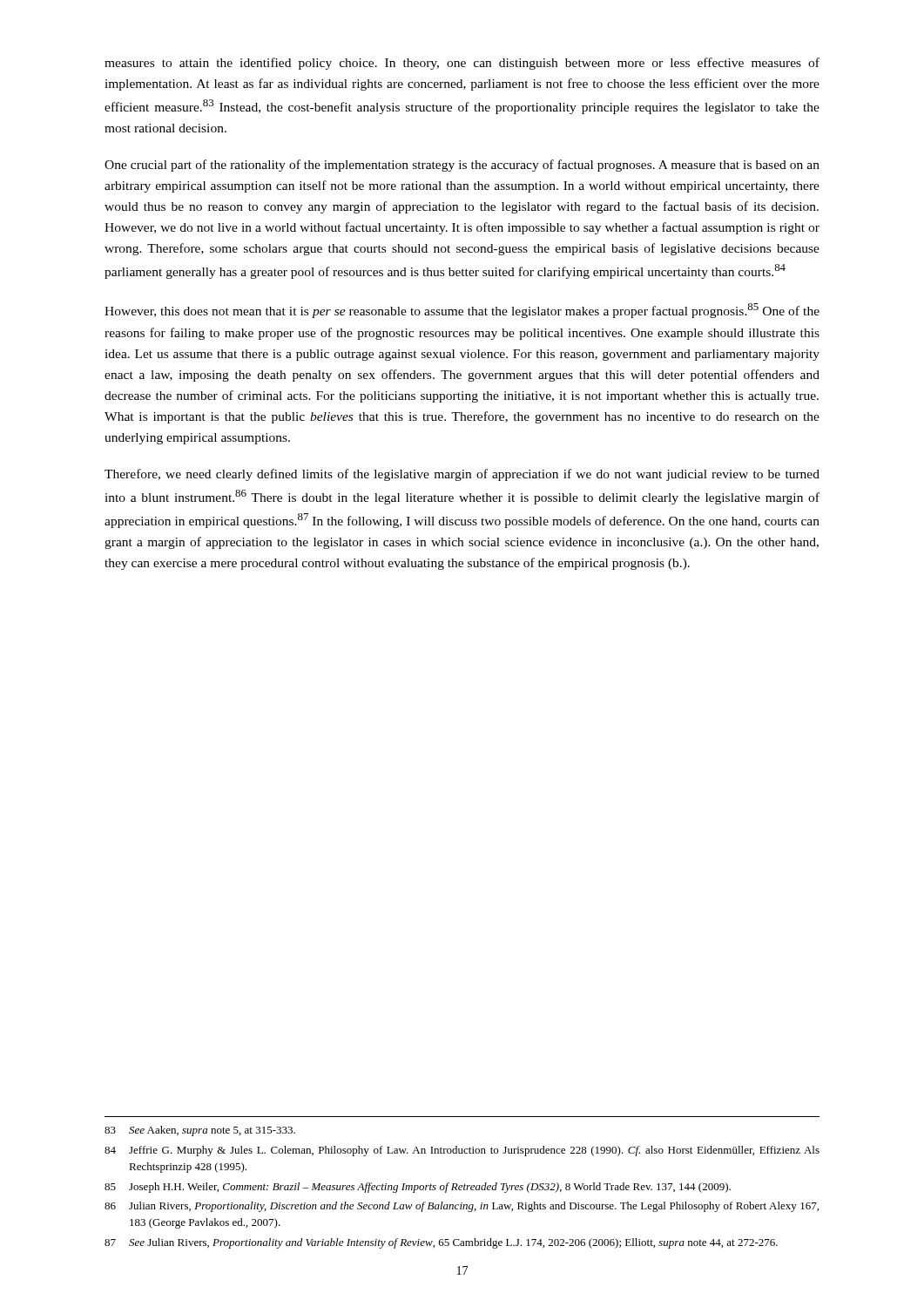Select the passage starting "Therefore, we need clearly defined limits of the"
Screen dimensions: 1307x924
click(x=462, y=518)
